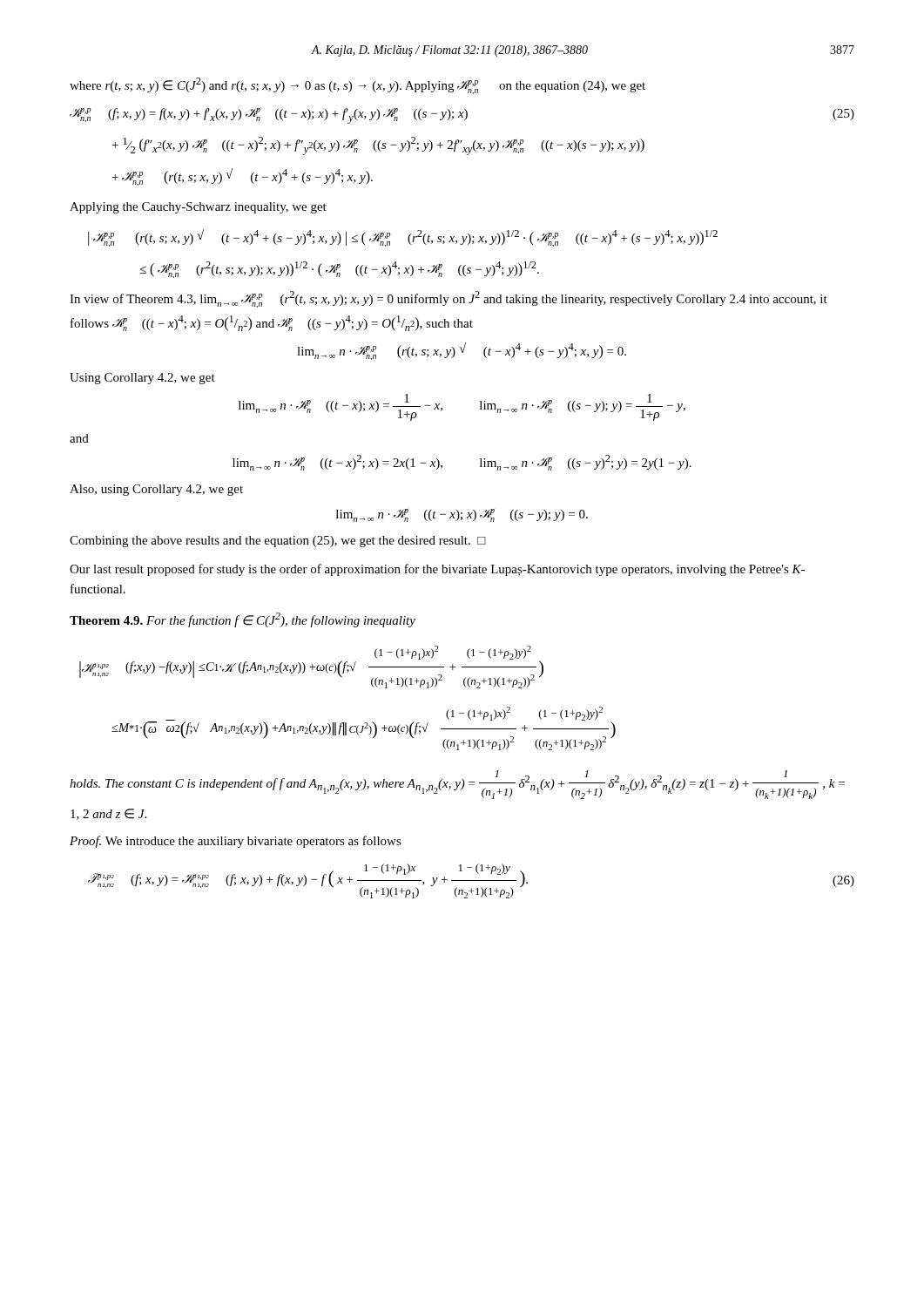Viewport: 924px width, 1307px height.
Task: Point to the block beginning "Proof. We introduce the auxiliary bivariate operators as"
Action: [235, 841]
